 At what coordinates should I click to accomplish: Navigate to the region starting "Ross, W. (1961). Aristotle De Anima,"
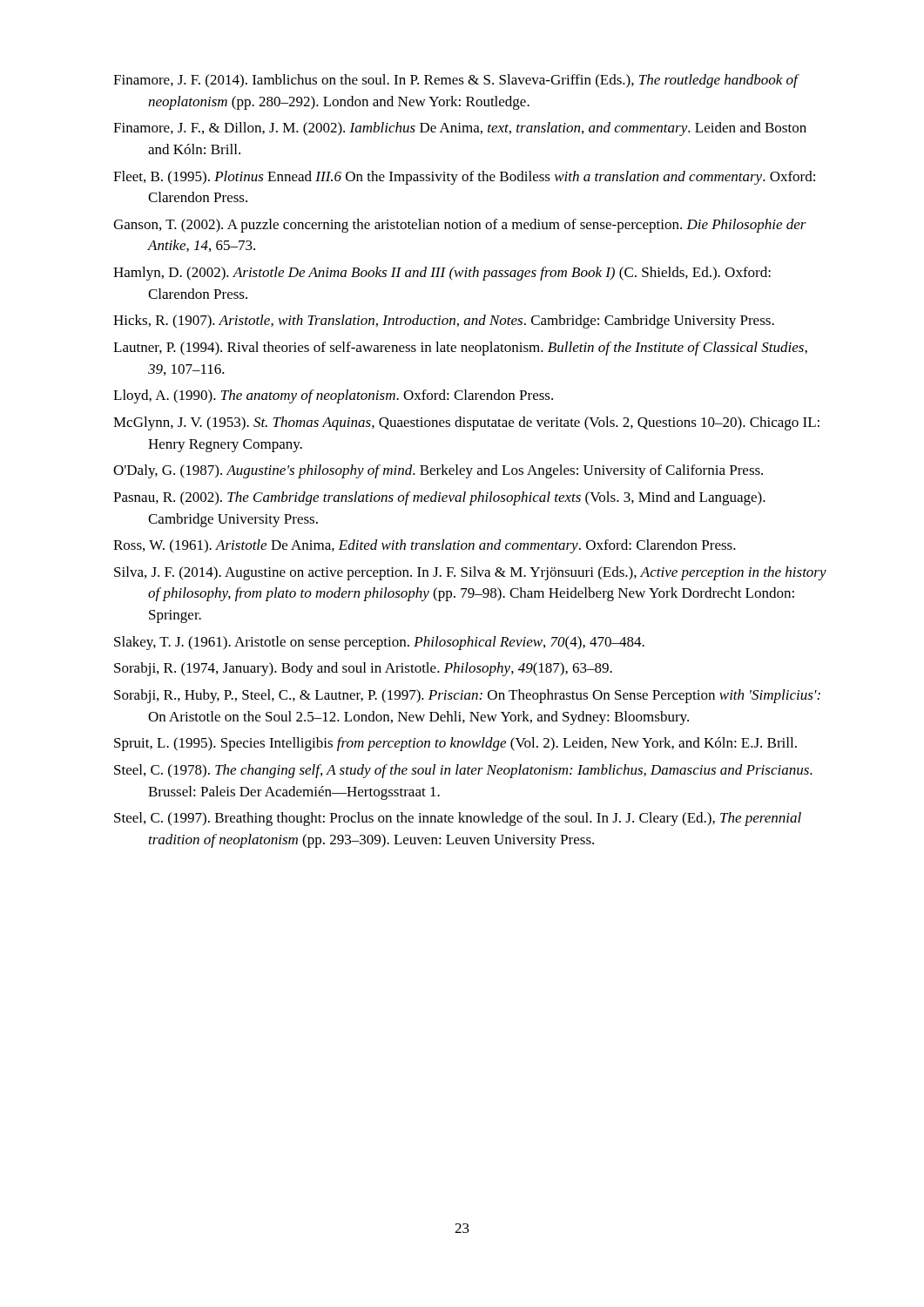(425, 545)
